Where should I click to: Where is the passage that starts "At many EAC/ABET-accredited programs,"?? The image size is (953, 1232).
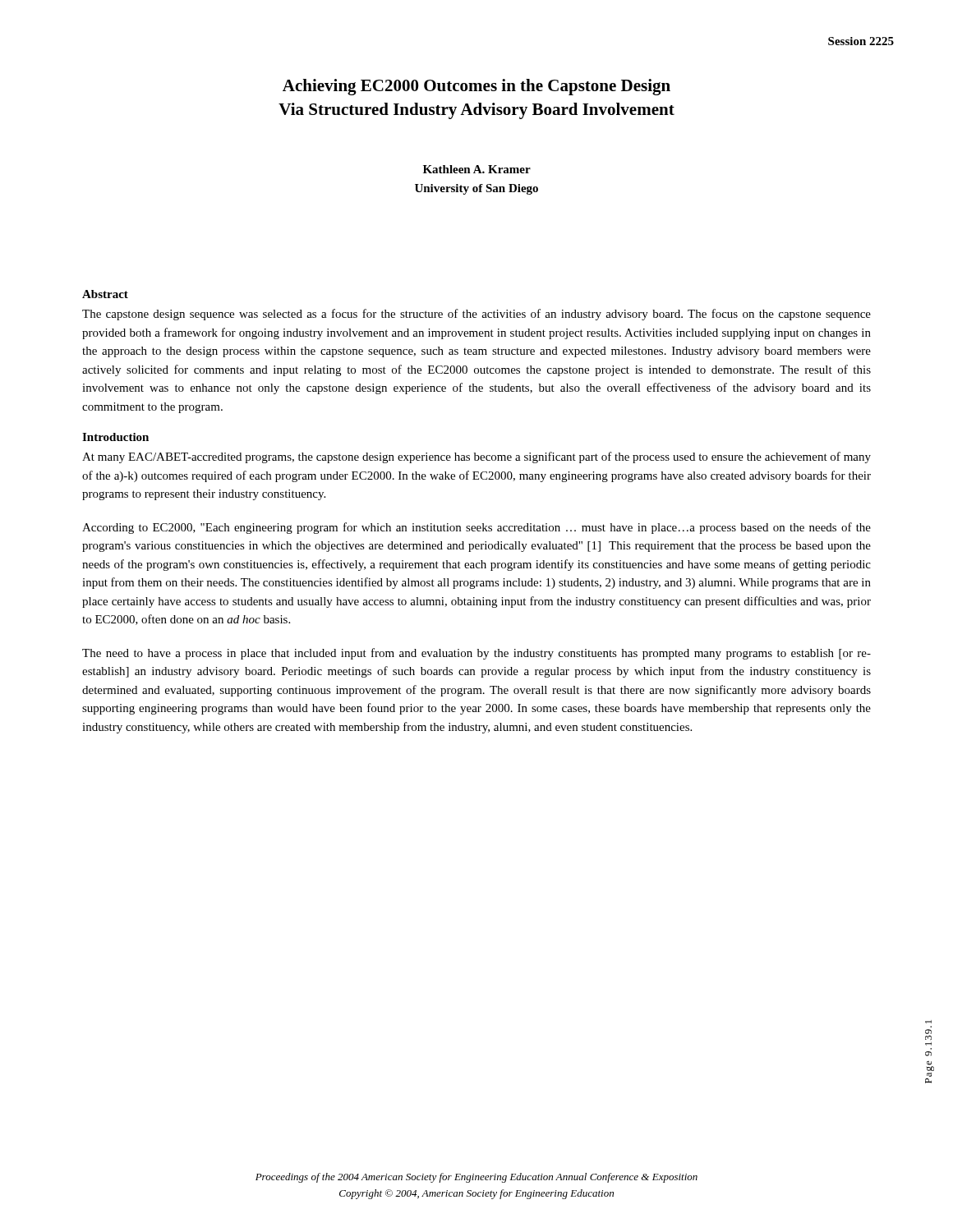point(476,475)
